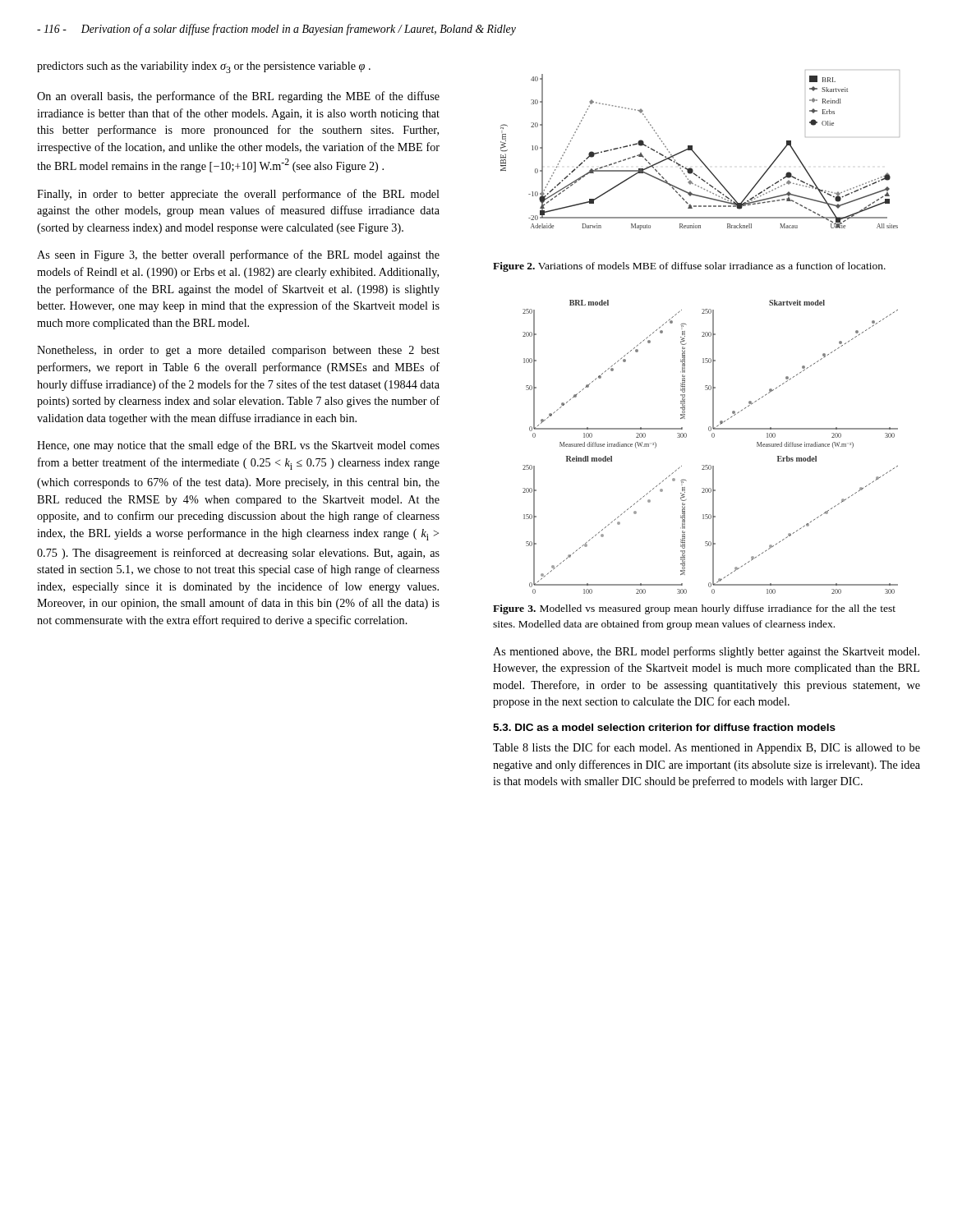This screenshot has width=953, height=1232.
Task: Locate the block of text that opens with "As seen in Figure 3, the better"
Action: 238,289
